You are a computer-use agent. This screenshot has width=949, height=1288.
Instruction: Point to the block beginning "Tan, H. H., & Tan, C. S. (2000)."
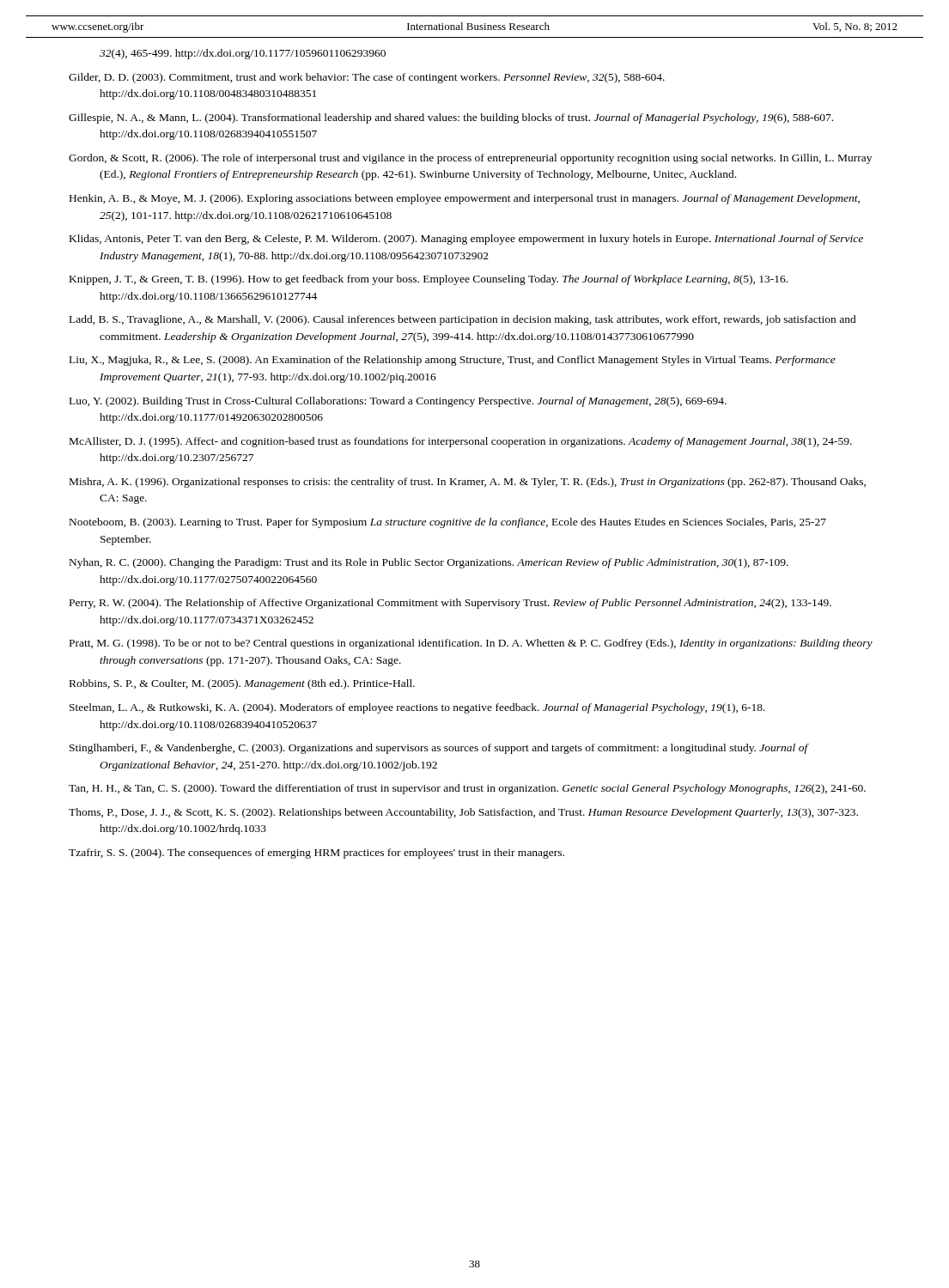click(x=467, y=788)
